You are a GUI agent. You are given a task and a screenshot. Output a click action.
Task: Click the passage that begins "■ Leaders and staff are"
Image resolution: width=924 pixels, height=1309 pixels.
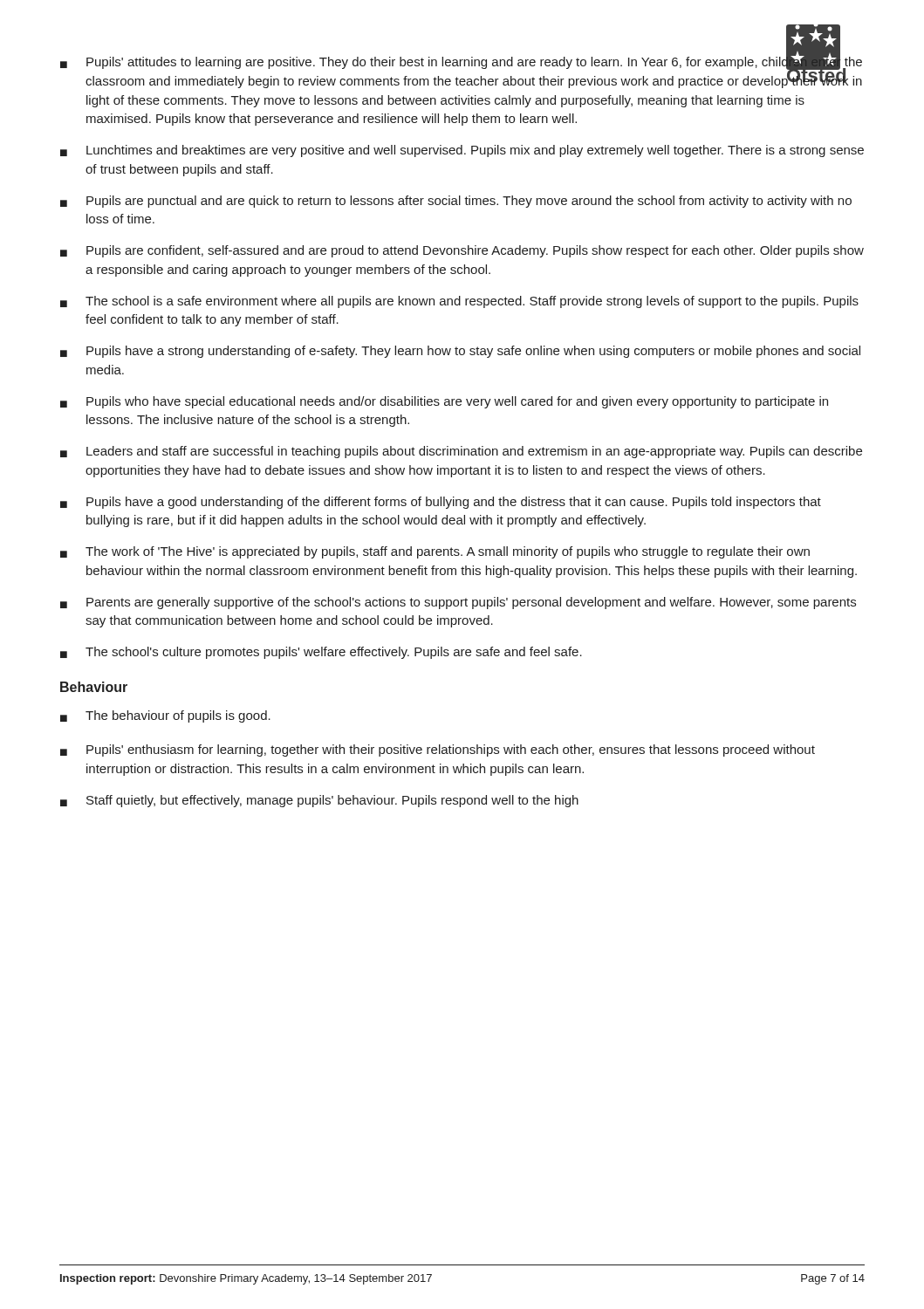[462, 461]
